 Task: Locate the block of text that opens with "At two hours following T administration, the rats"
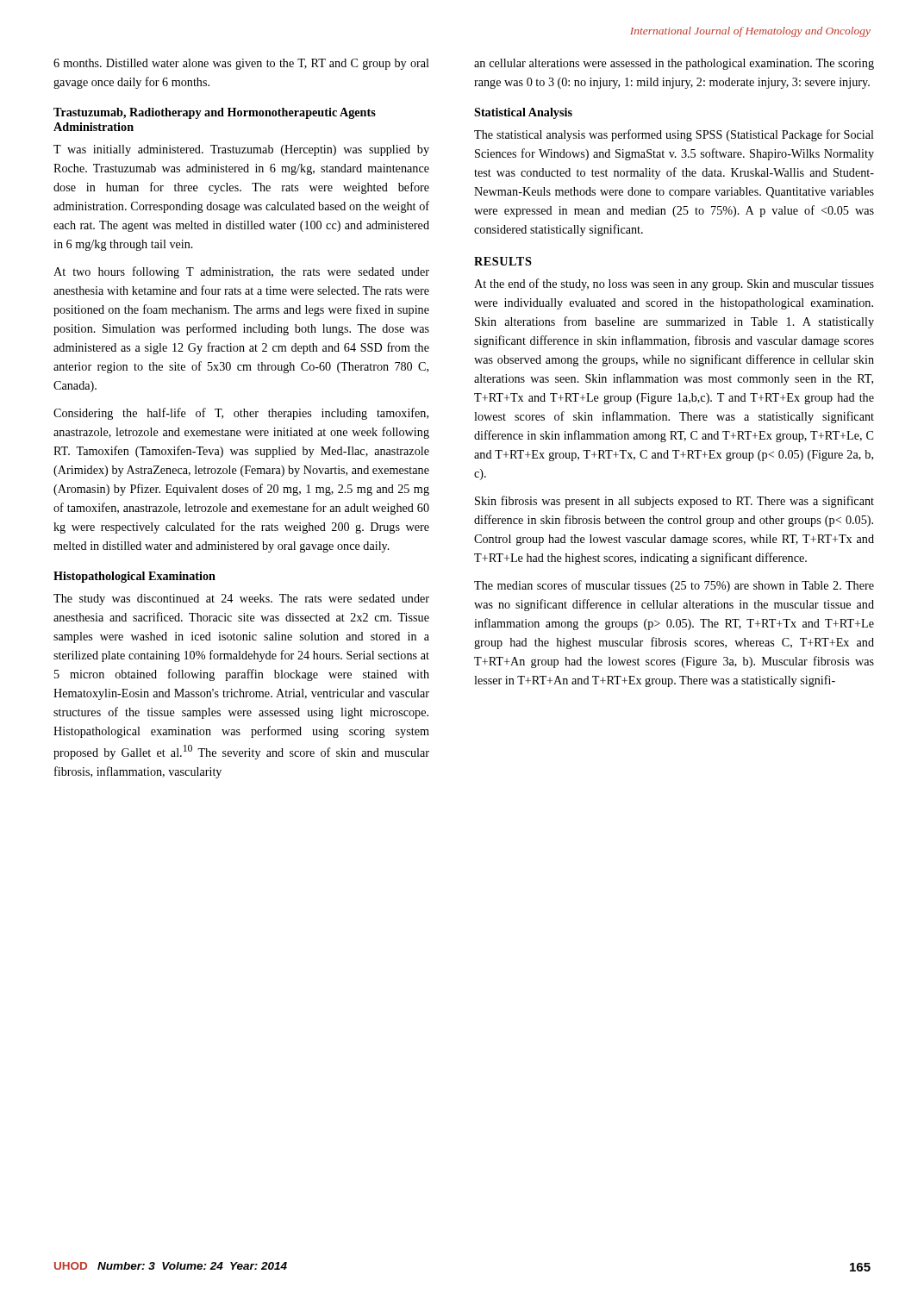tap(241, 328)
